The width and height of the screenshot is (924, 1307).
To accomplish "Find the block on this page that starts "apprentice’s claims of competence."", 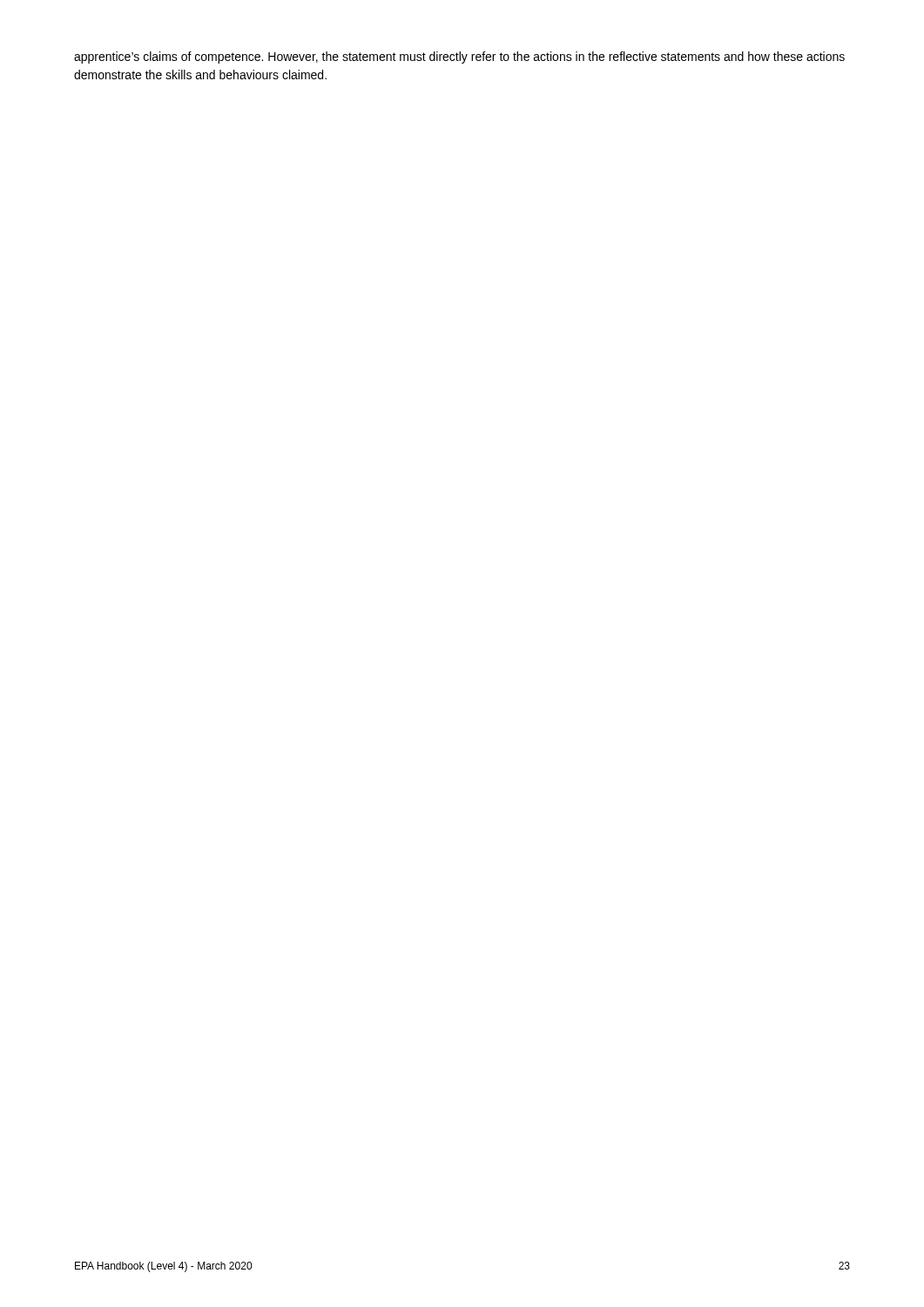I will click(x=460, y=66).
